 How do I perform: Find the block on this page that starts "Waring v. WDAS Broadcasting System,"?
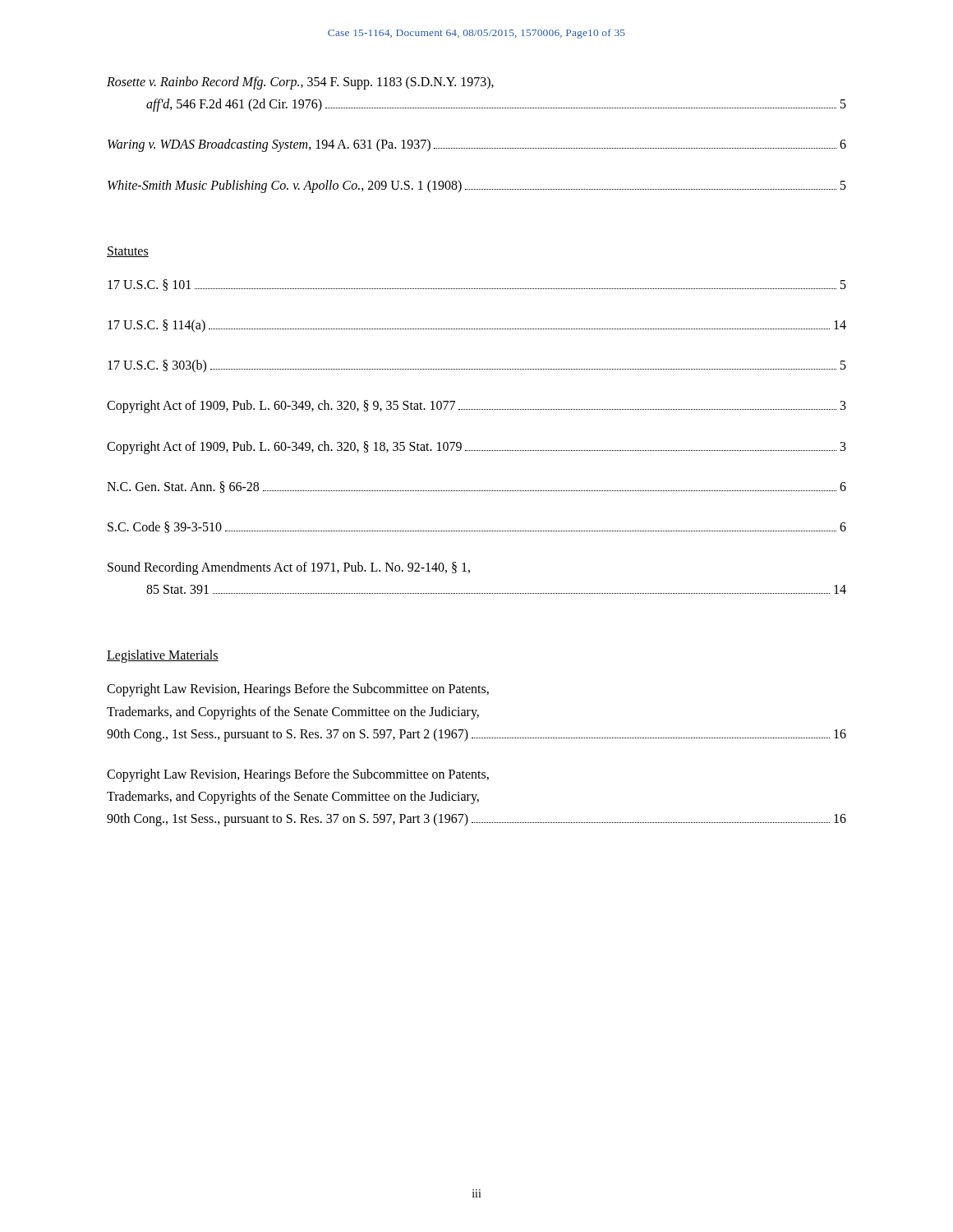pyautogui.click(x=476, y=145)
